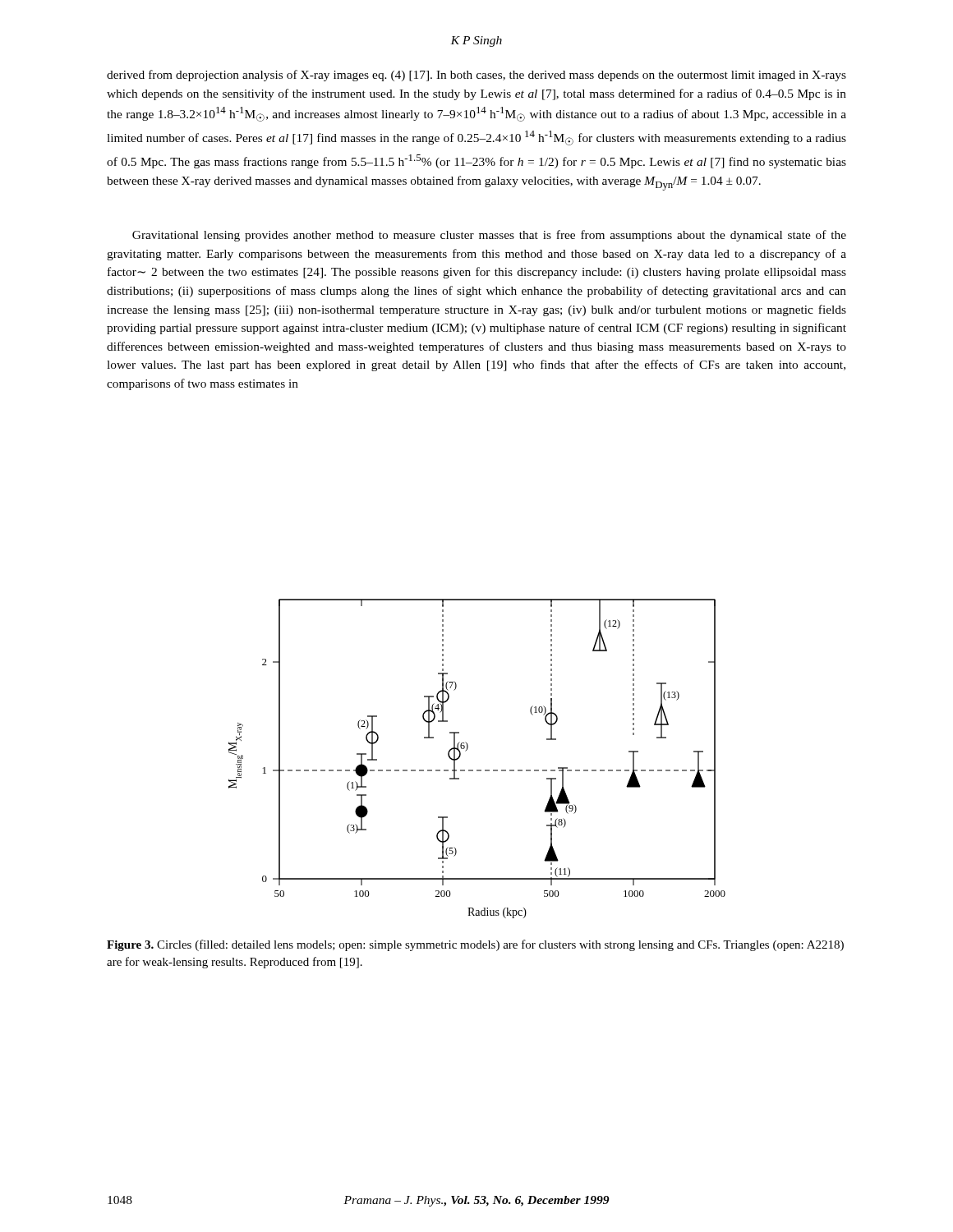Point to the block beginning "derived from deprojection"
Screen dimensions: 1232x953
point(476,129)
